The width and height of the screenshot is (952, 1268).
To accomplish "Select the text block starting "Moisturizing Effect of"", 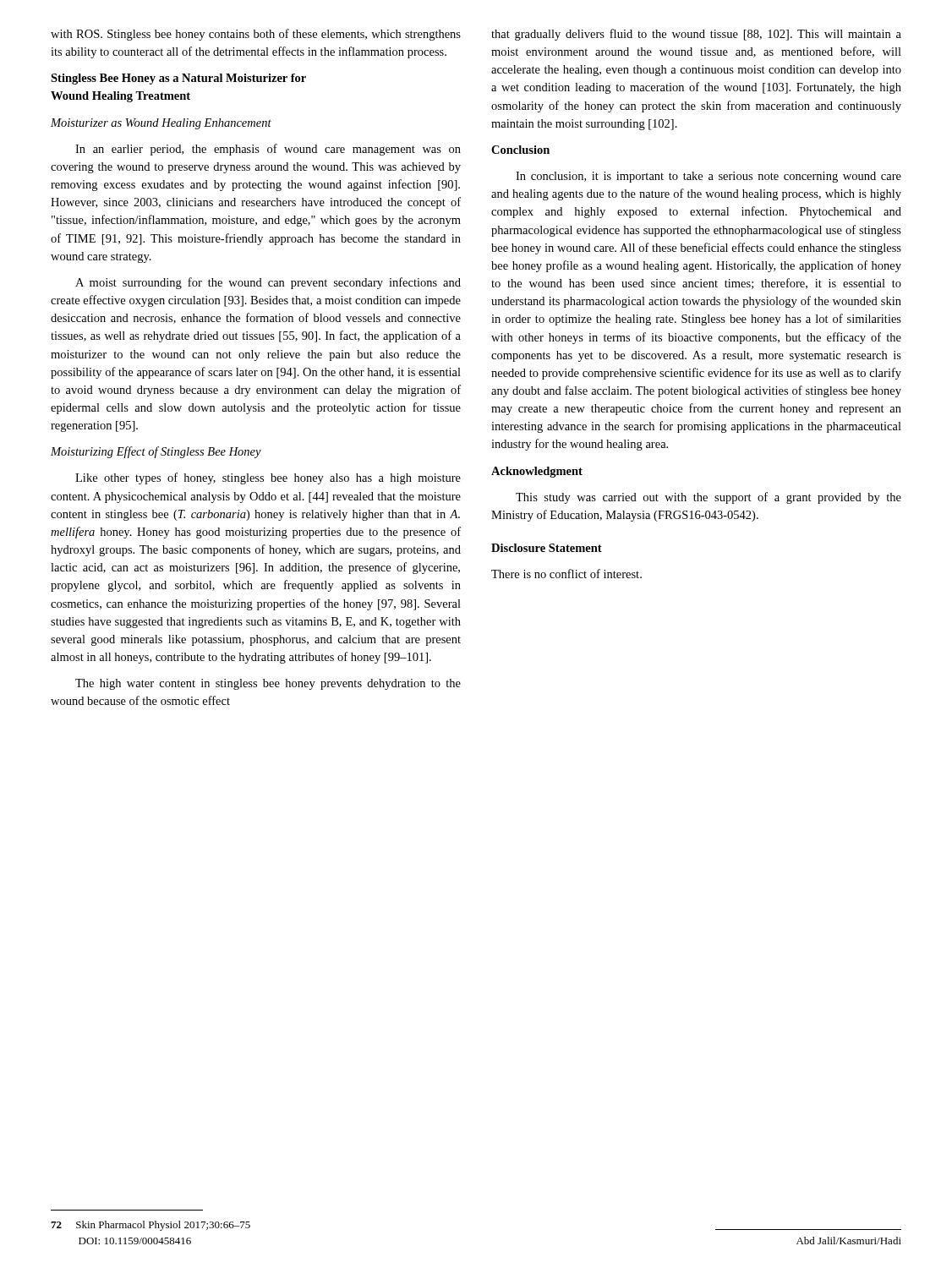I will pyautogui.click(x=256, y=452).
